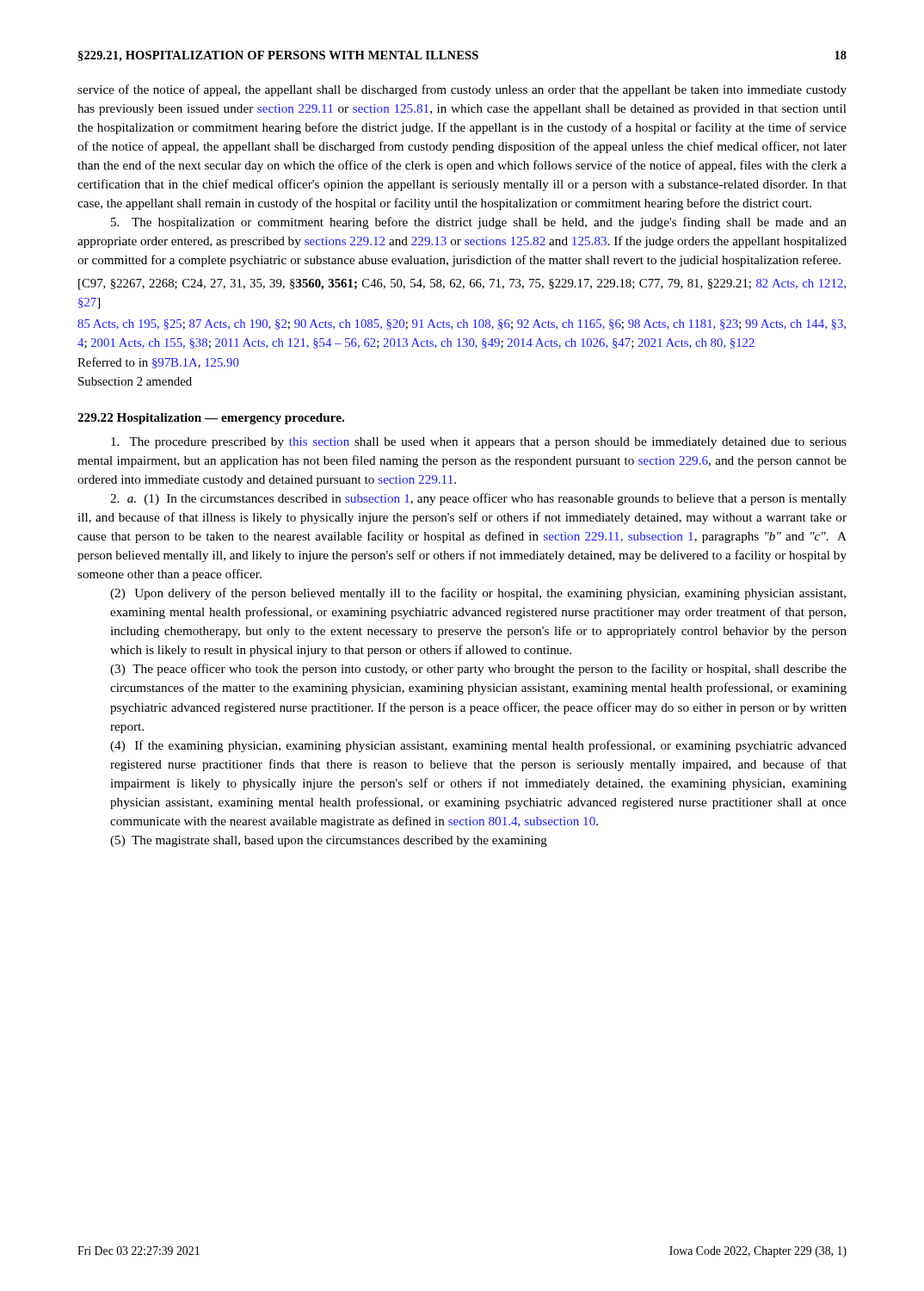Locate the block starting "service of the notice"
Viewport: 924px width, 1291px height.
click(x=462, y=146)
